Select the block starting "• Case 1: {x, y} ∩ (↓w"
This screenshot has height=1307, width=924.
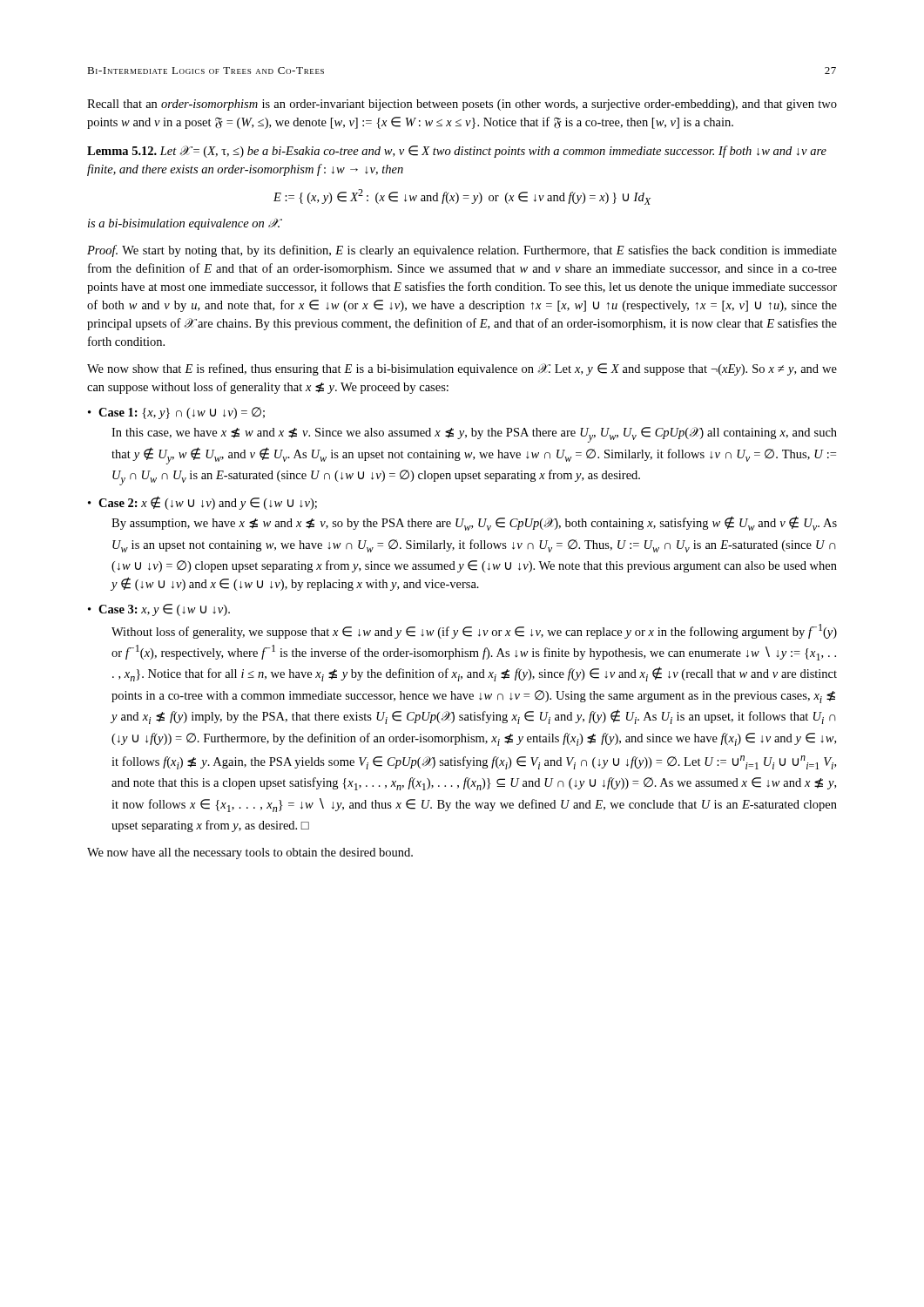(176, 413)
